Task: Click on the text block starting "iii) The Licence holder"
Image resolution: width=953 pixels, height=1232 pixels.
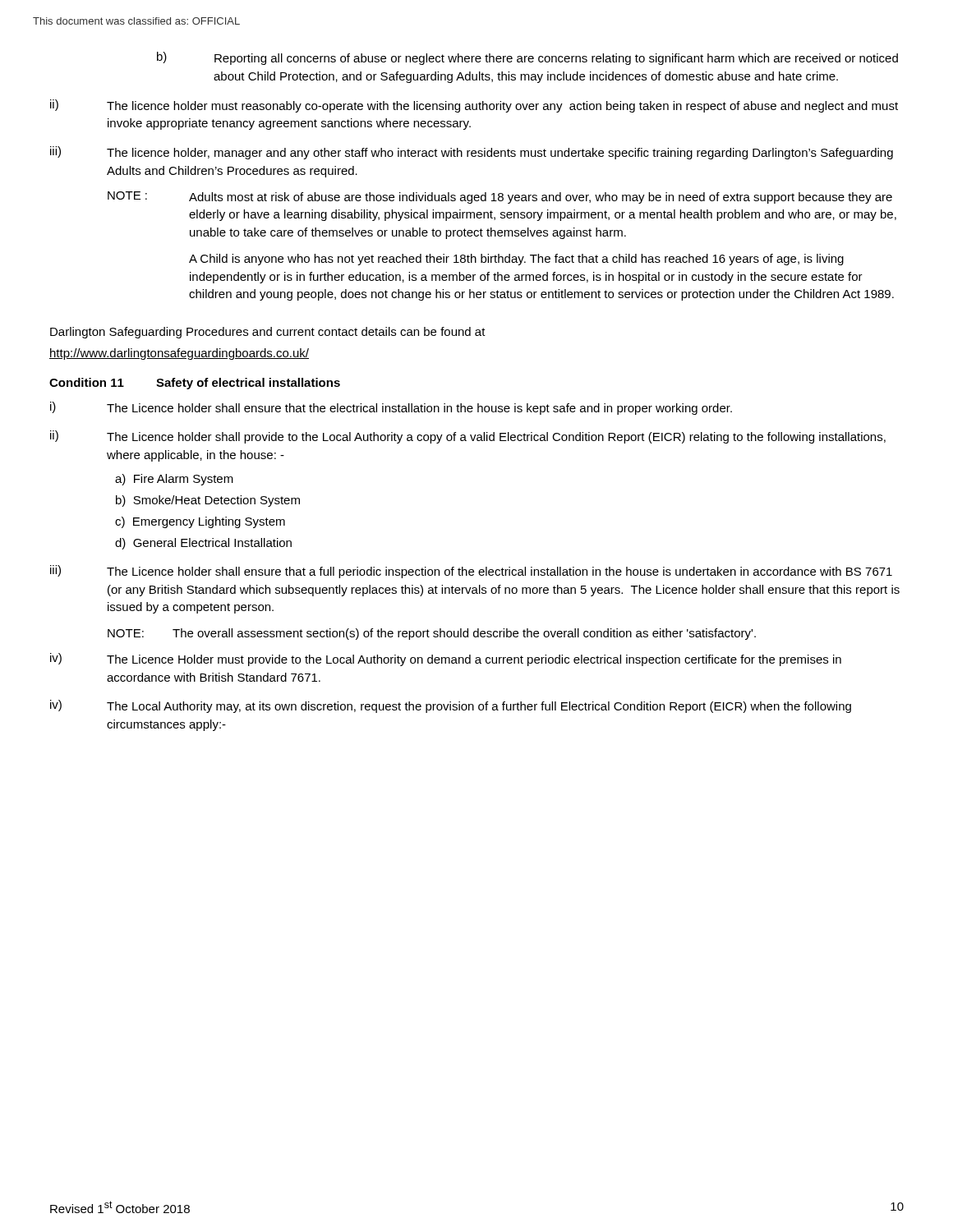Action: [x=476, y=604]
